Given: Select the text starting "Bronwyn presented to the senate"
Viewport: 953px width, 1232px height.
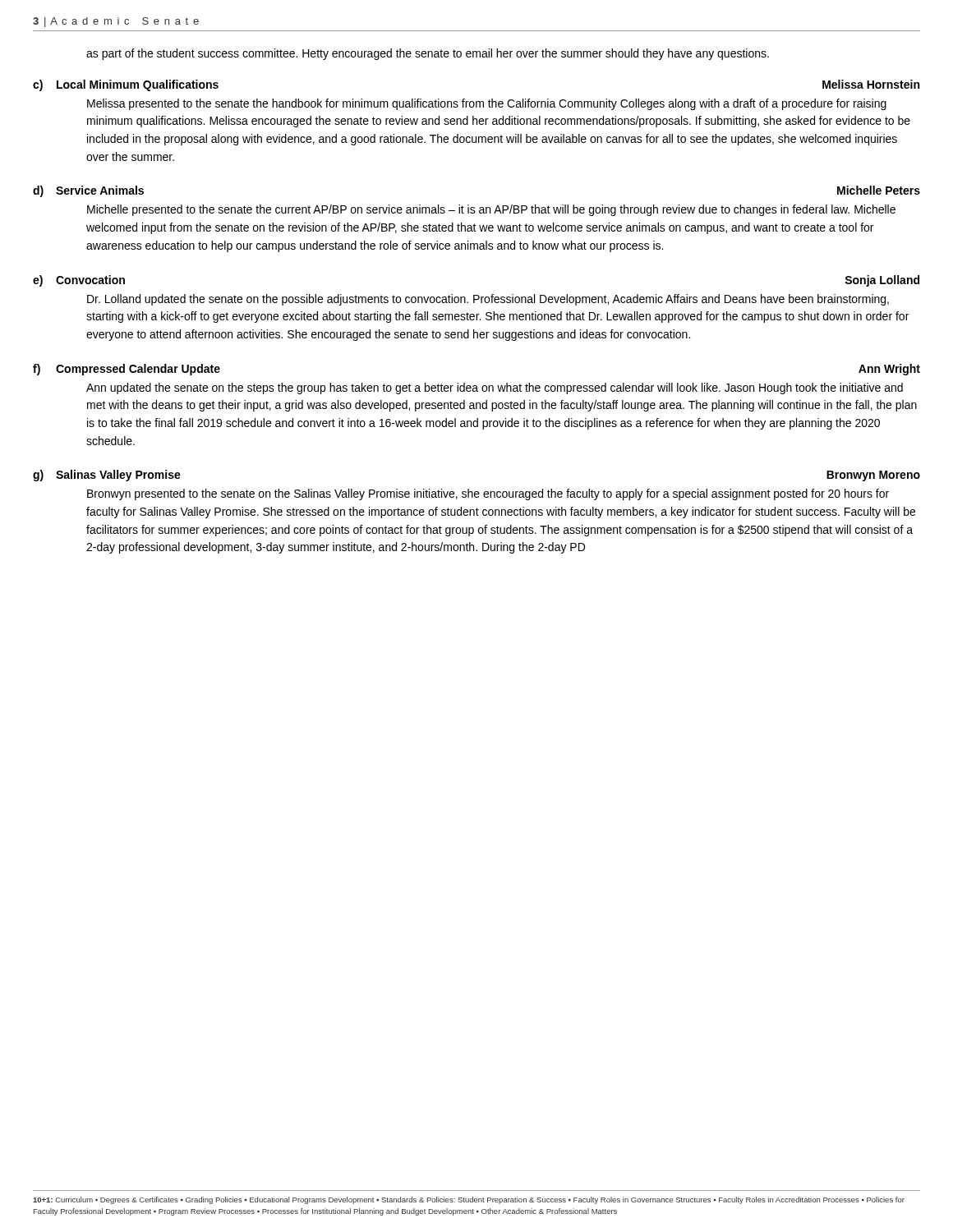Looking at the screenshot, I should (x=501, y=521).
